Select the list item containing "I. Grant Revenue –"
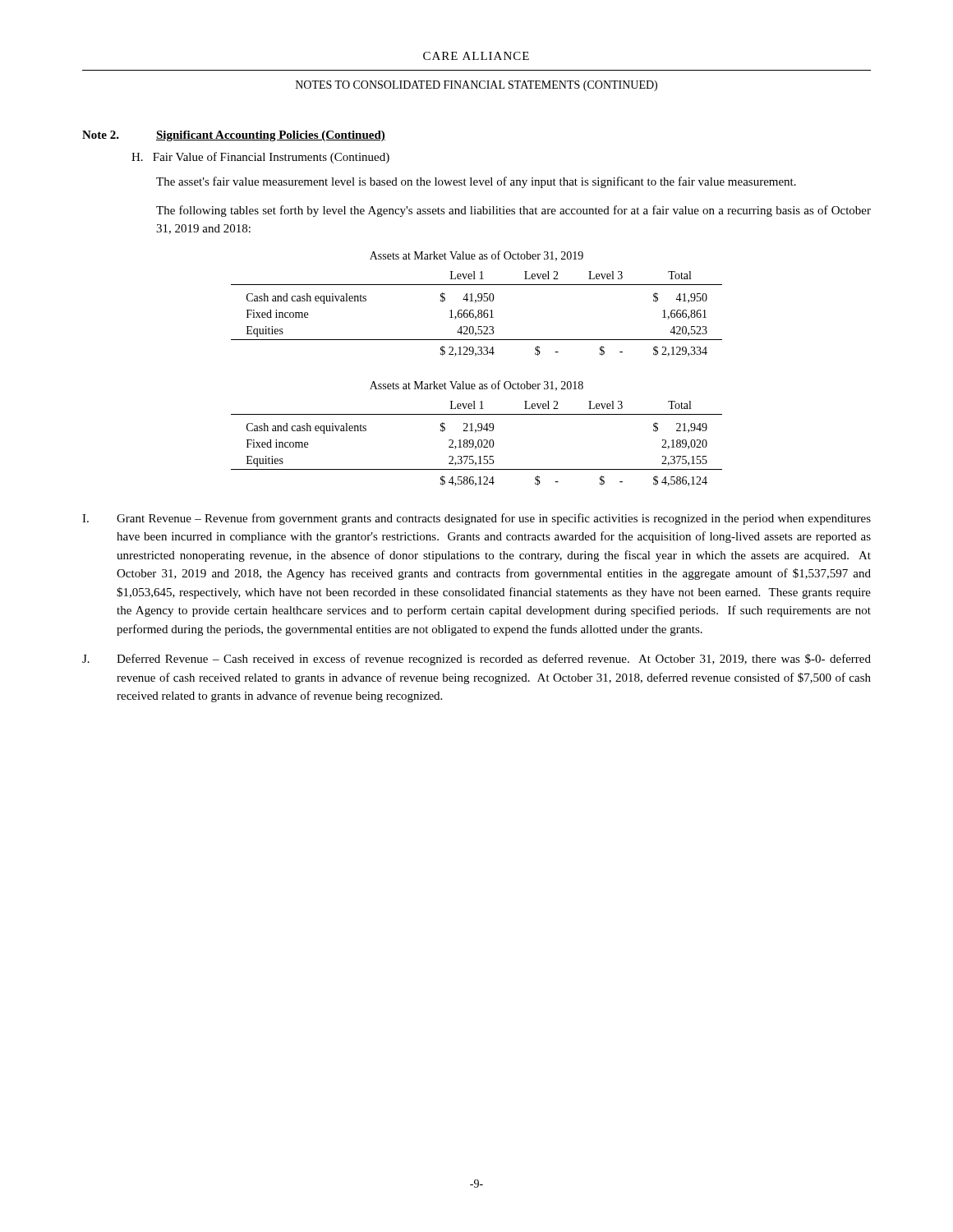 tap(476, 573)
